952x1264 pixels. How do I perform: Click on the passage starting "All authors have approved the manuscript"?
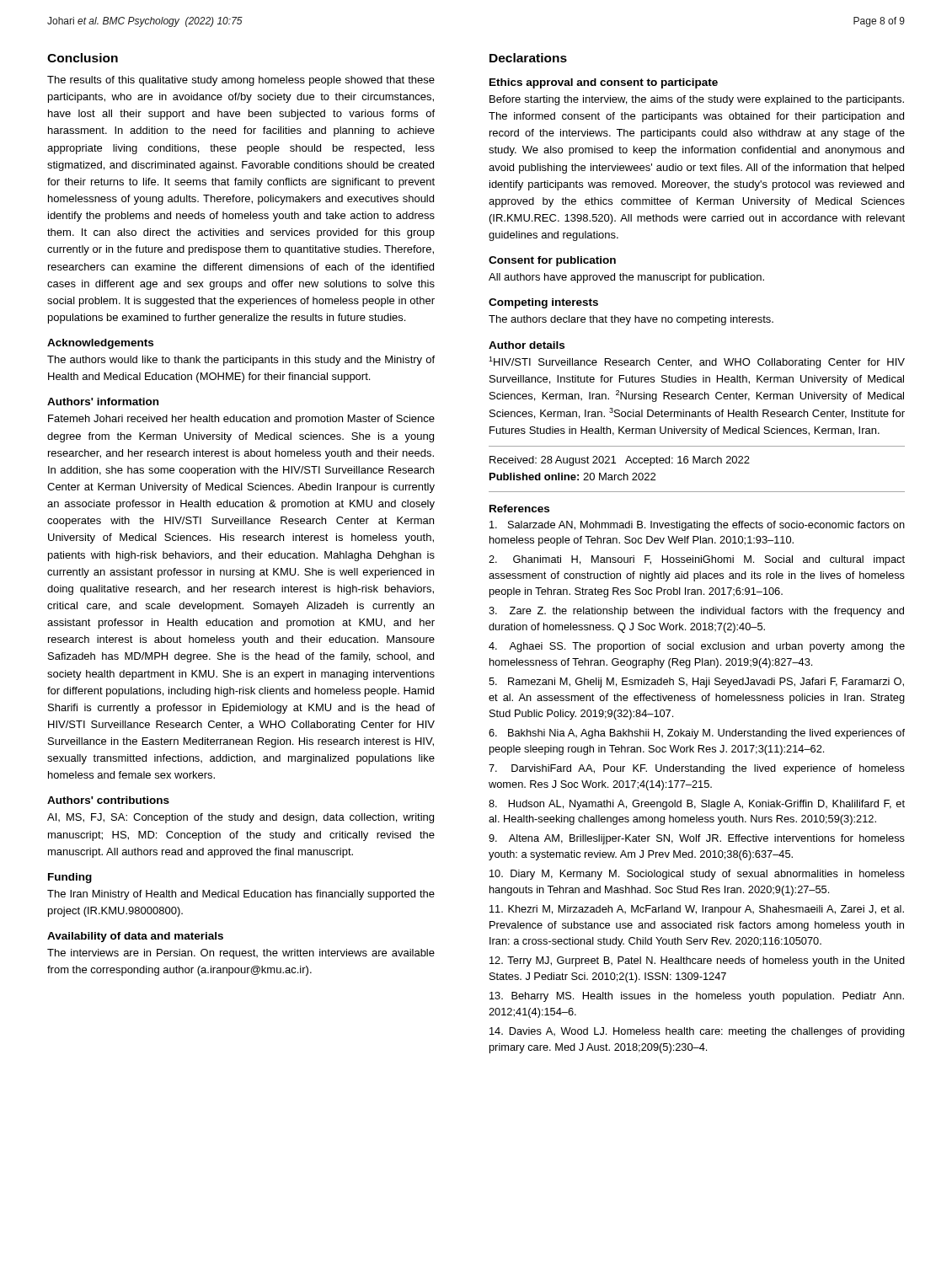[697, 278]
